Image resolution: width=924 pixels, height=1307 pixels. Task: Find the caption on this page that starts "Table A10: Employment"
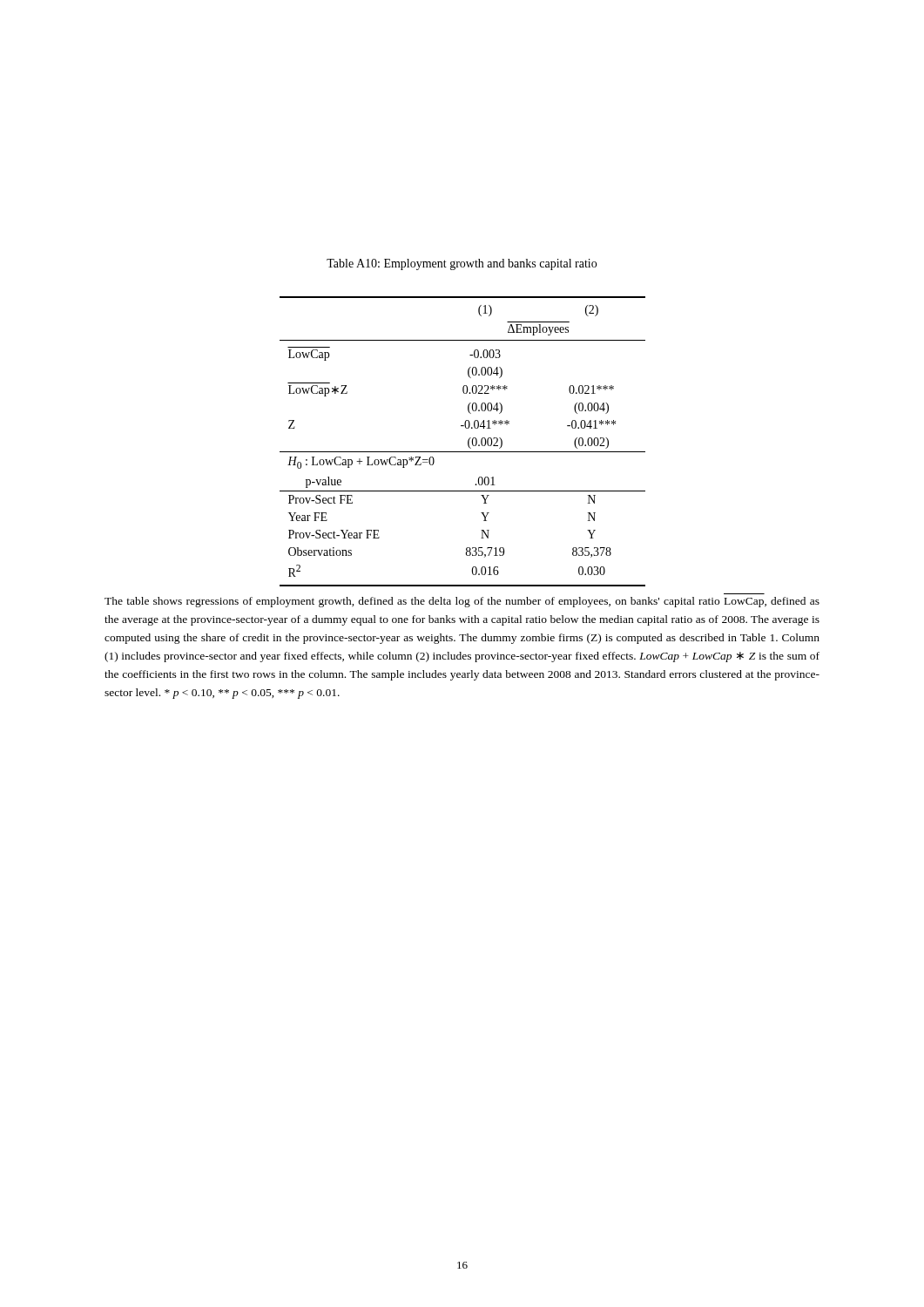(x=462, y=264)
